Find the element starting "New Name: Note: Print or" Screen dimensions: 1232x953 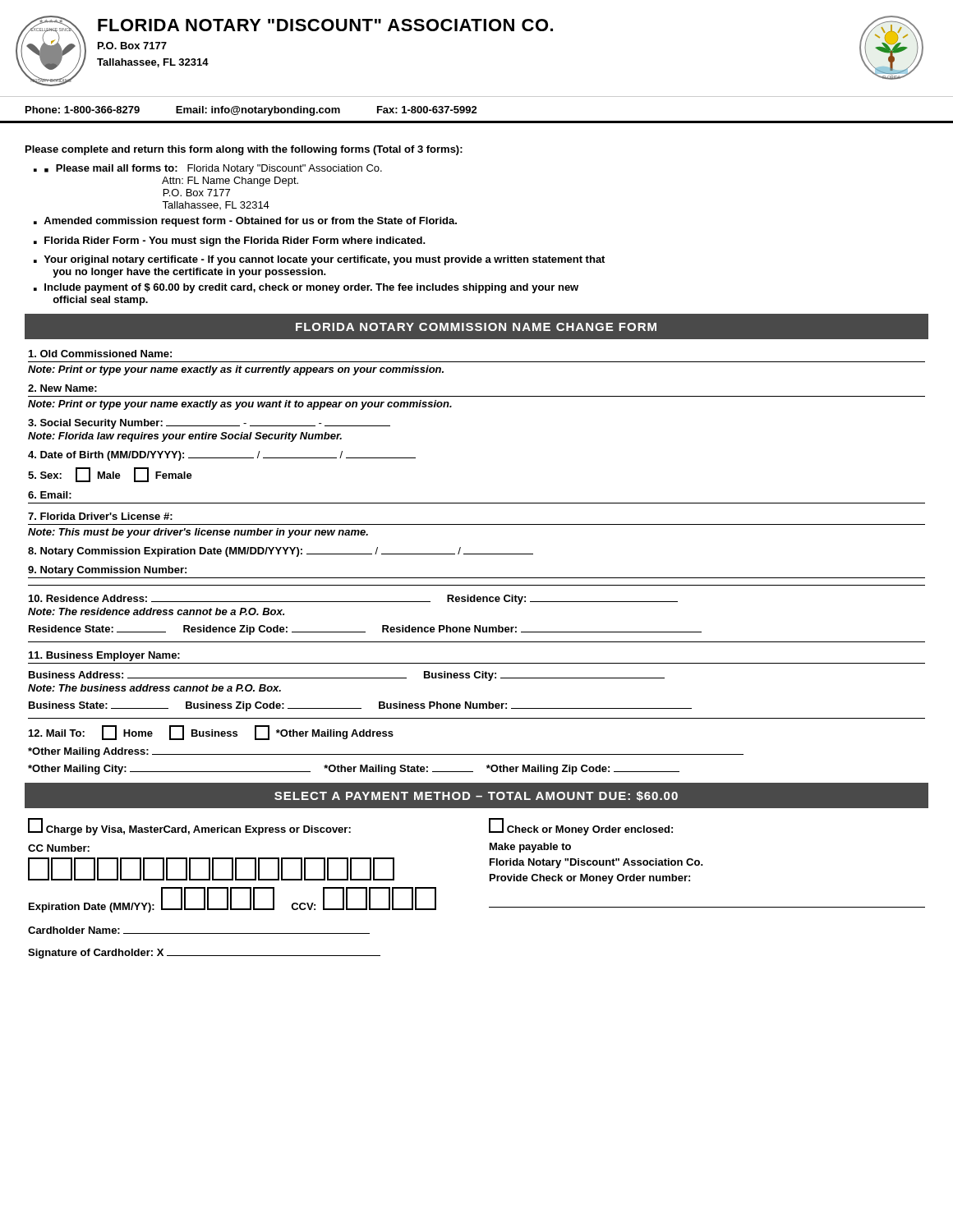click(476, 396)
